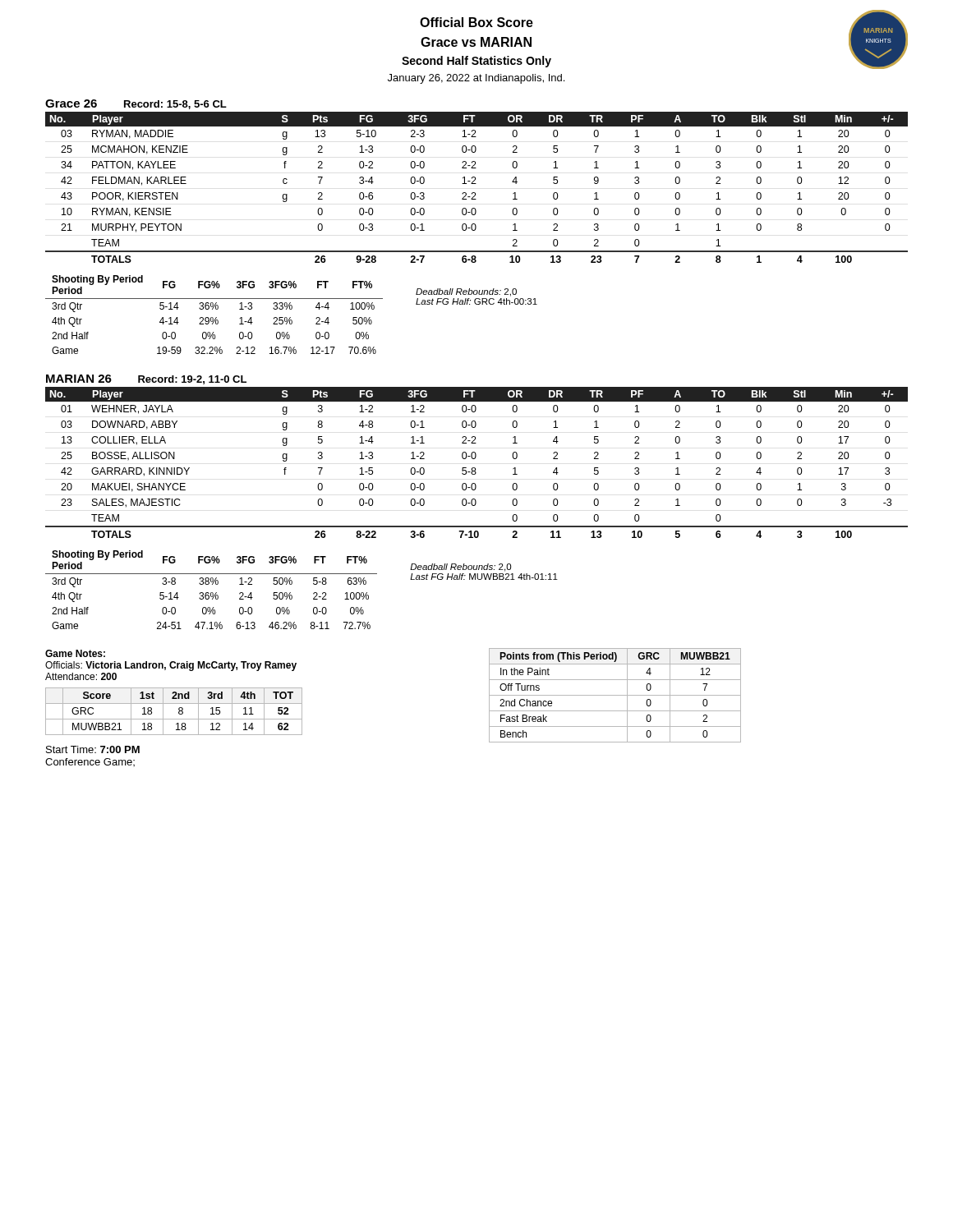Screen dimensions: 1232x953
Task: Locate the text "Deadball Rebounds: 2,0 Last FG Half: GRC 4th-00:31"
Action: [x=476, y=296]
